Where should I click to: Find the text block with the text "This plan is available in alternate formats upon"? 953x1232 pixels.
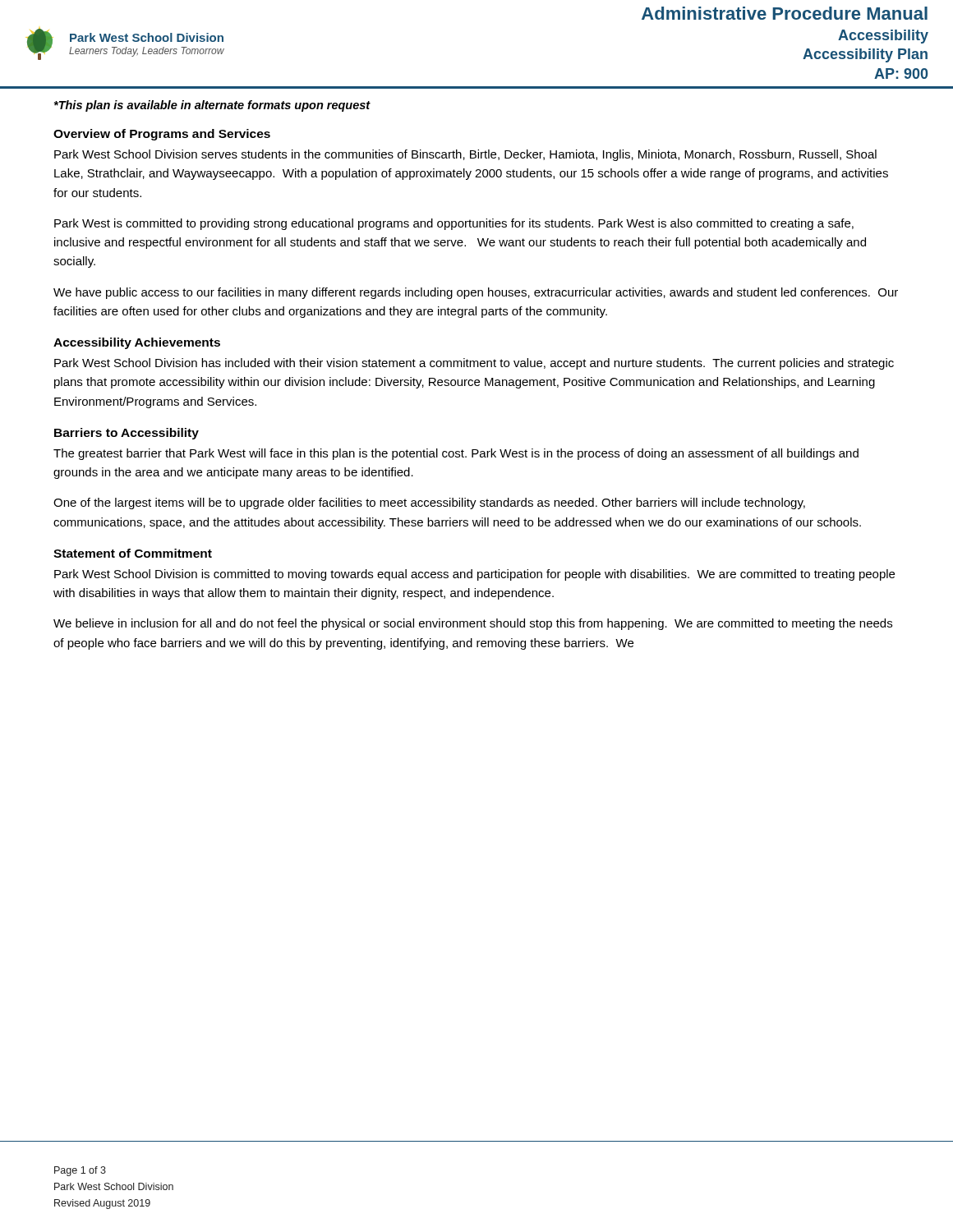(212, 105)
